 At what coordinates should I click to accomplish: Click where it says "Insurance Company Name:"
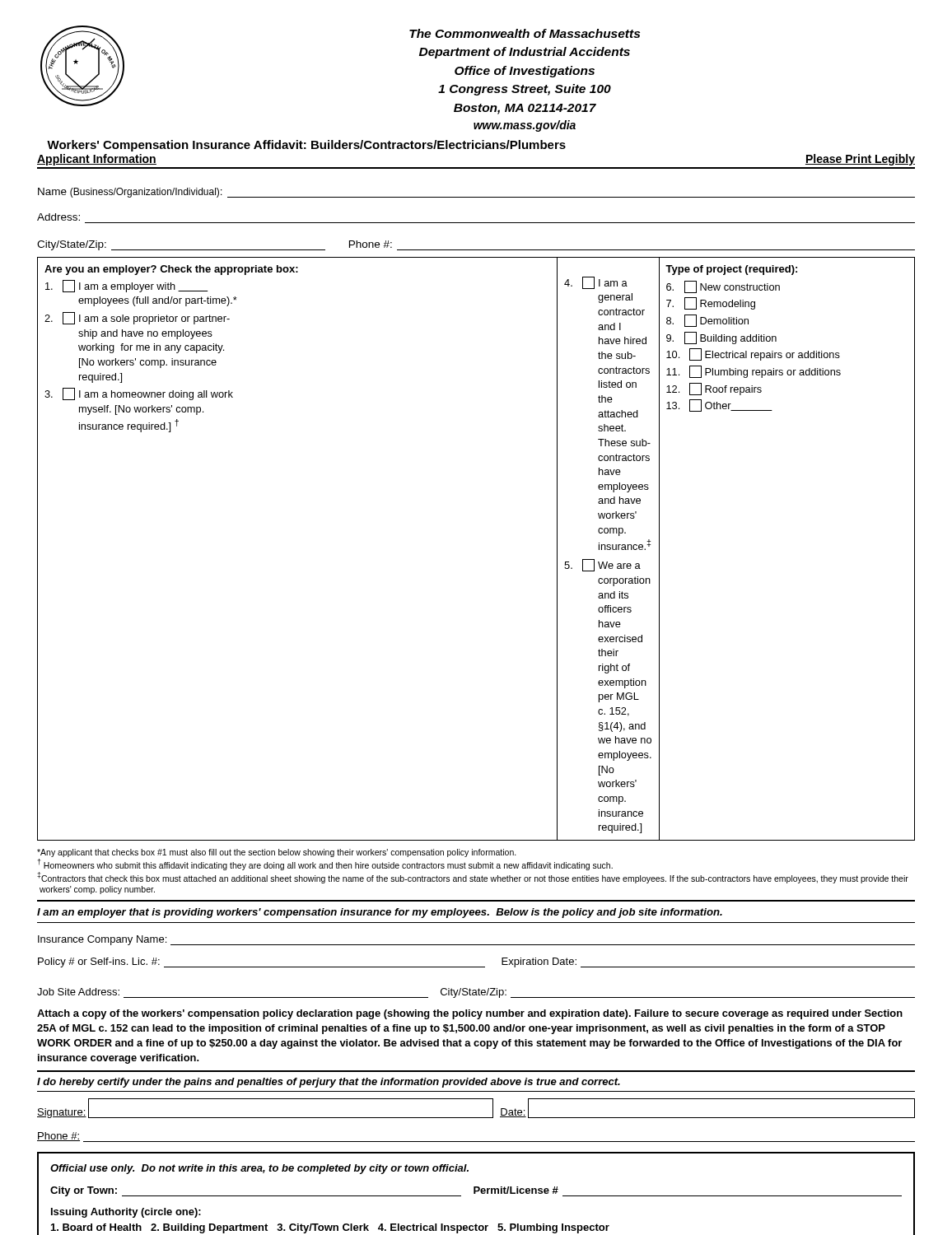(476, 938)
